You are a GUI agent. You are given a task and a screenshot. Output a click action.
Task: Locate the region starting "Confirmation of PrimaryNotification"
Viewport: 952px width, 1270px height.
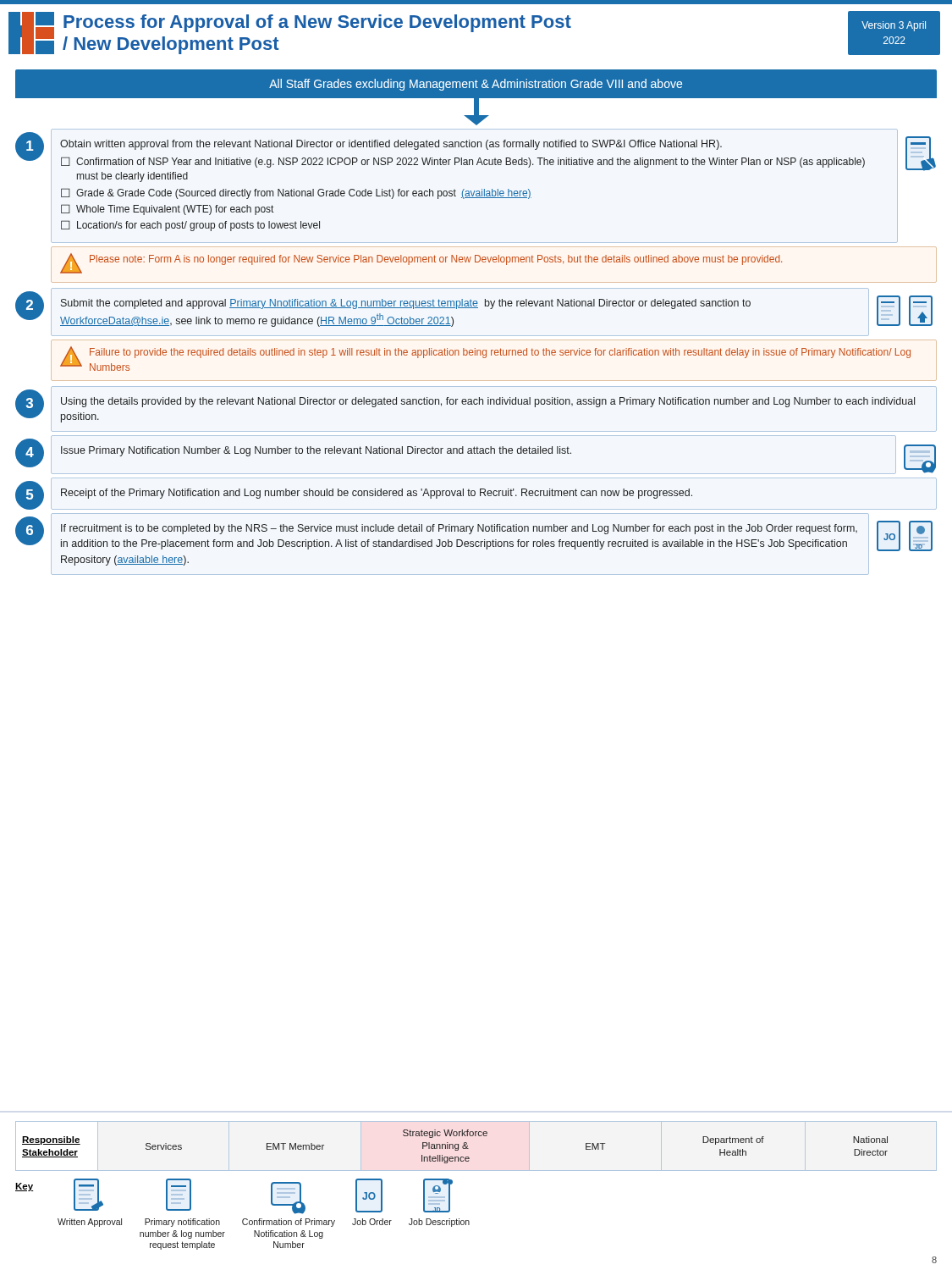[289, 1215]
